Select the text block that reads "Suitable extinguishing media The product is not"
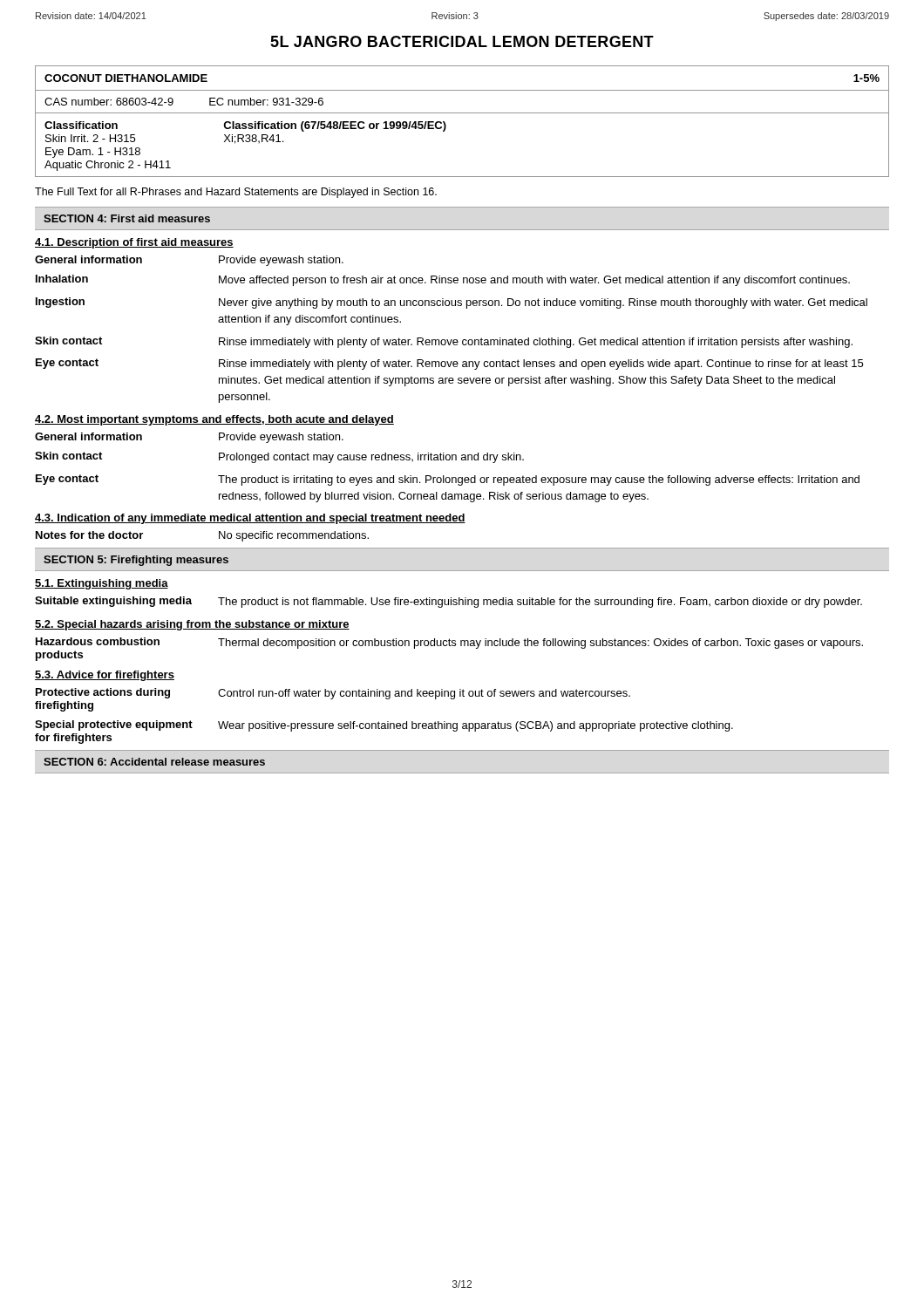The height and width of the screenshot is (1308, 924). point(449,602)
